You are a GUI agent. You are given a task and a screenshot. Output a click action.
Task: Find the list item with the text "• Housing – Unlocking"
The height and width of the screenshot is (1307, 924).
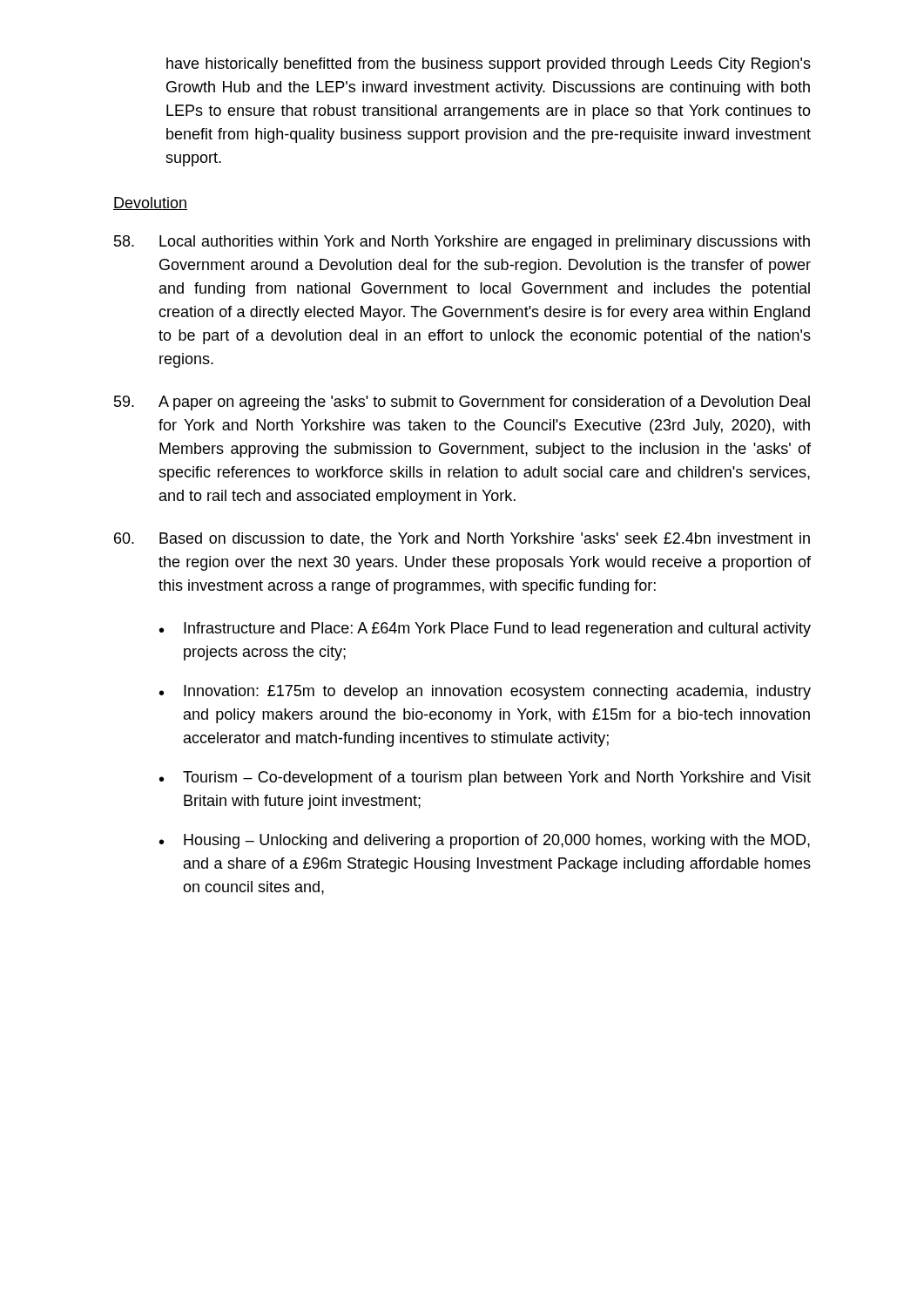(485, 864)
